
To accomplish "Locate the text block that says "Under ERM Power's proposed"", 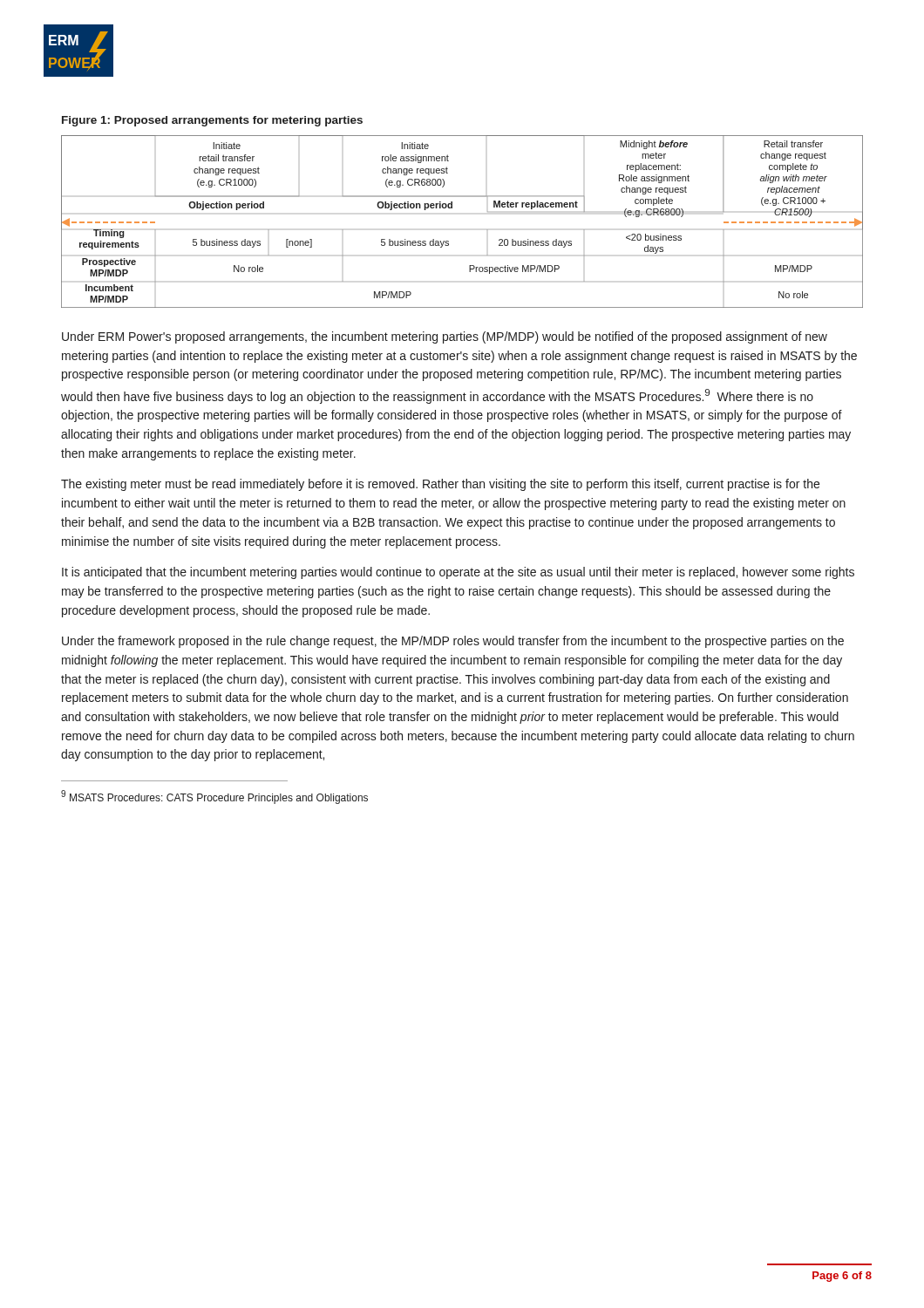I will click(459, 395).
